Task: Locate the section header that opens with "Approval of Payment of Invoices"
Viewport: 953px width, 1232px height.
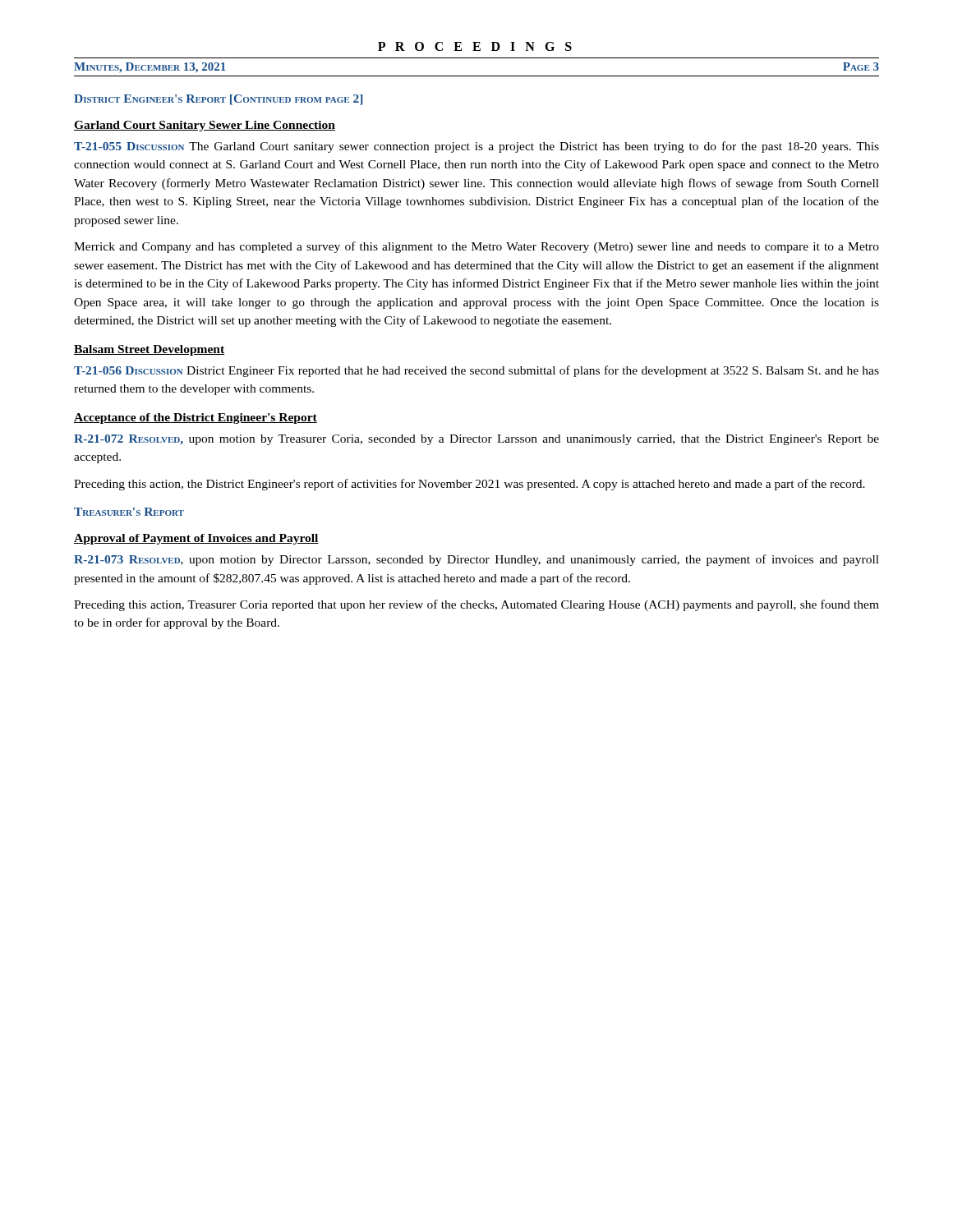Action: click(x=196, y=539)
